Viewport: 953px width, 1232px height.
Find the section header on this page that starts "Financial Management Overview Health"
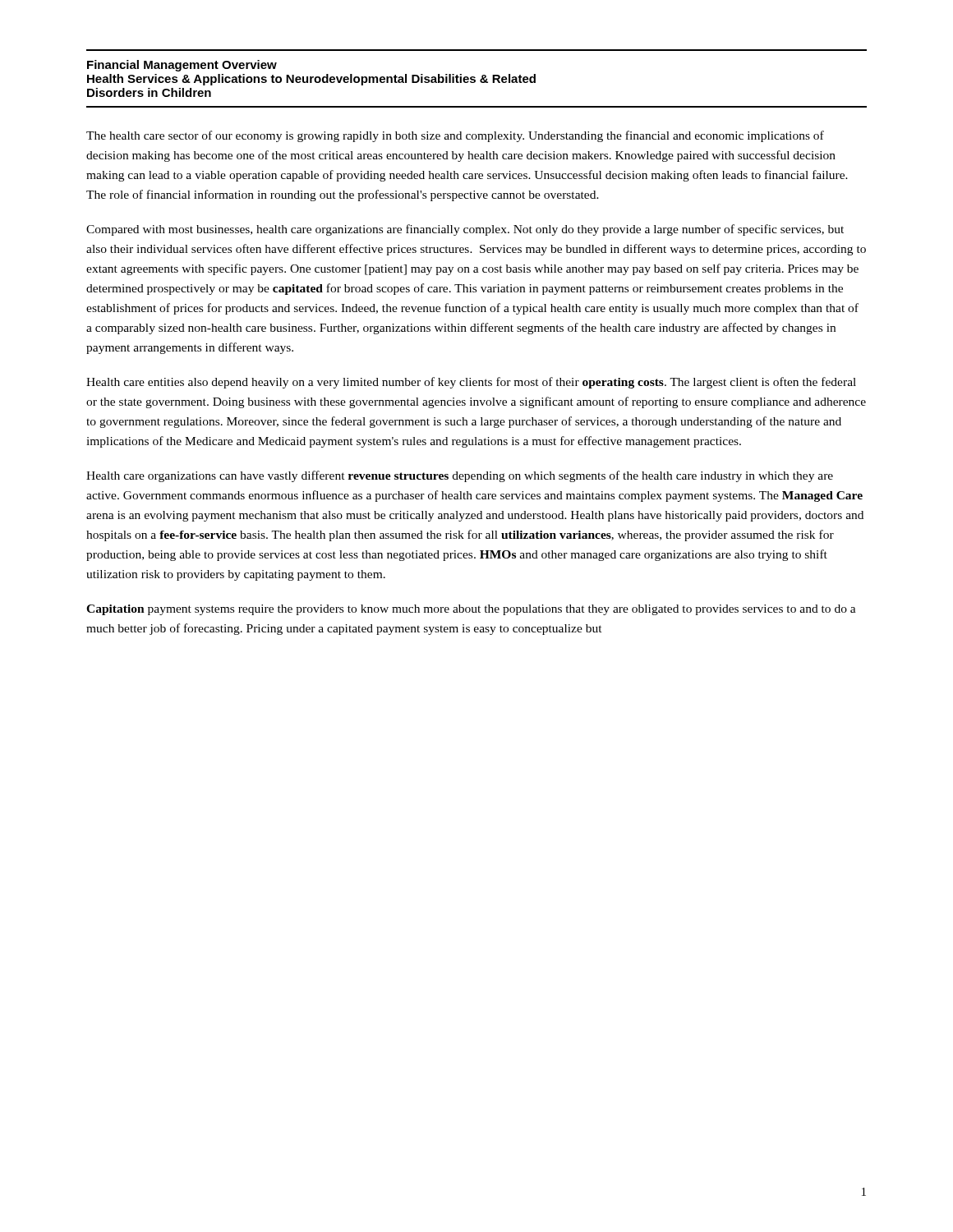pyautogui.click(x=476, y=78)
